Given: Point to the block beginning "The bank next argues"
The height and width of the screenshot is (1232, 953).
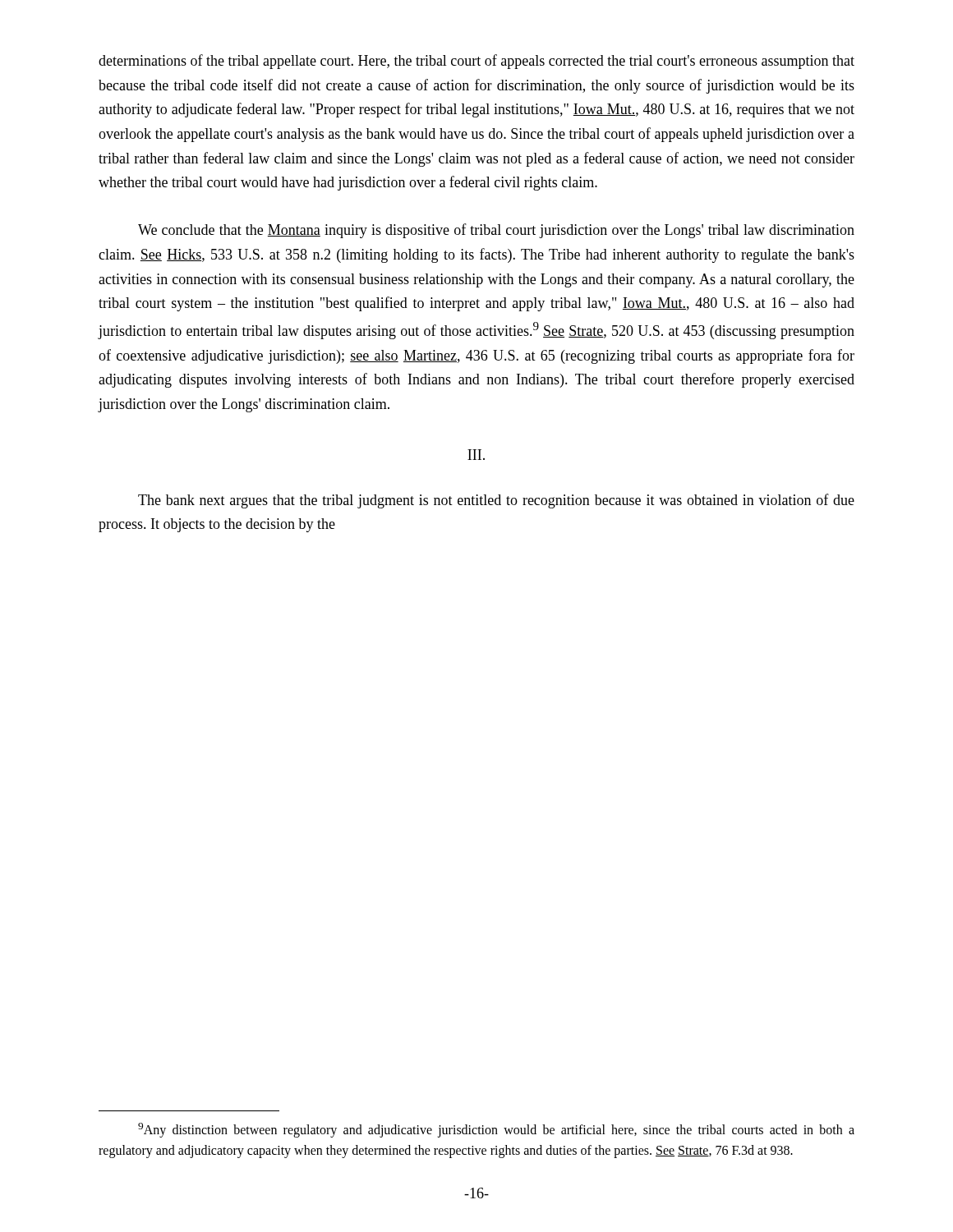Looking at the screenshot, I should tap(476, 513).
